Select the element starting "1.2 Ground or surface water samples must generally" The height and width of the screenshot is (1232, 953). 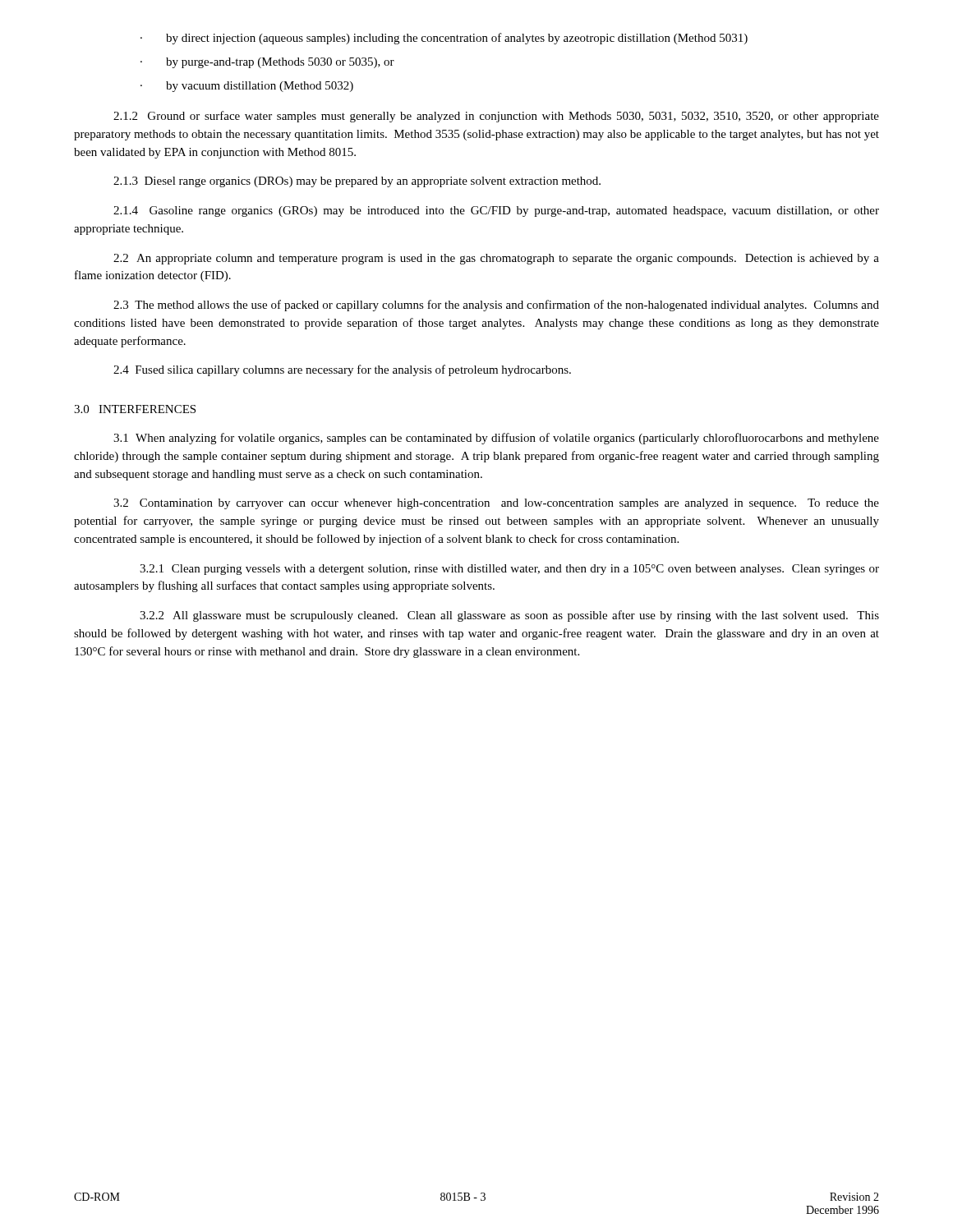pyautogui.click(x=476, y=134)
